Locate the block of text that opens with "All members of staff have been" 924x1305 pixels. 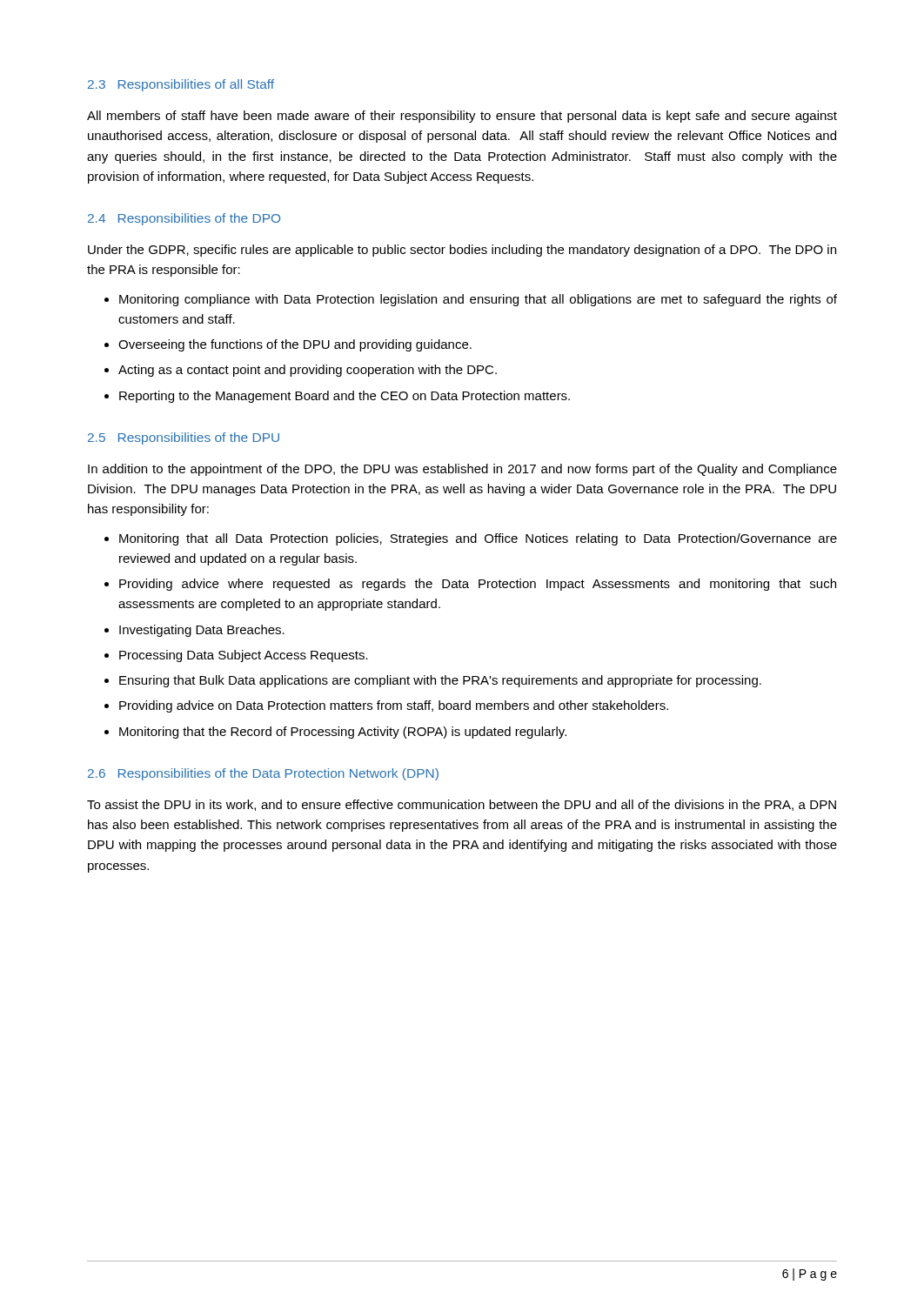(x=462, y=146)
